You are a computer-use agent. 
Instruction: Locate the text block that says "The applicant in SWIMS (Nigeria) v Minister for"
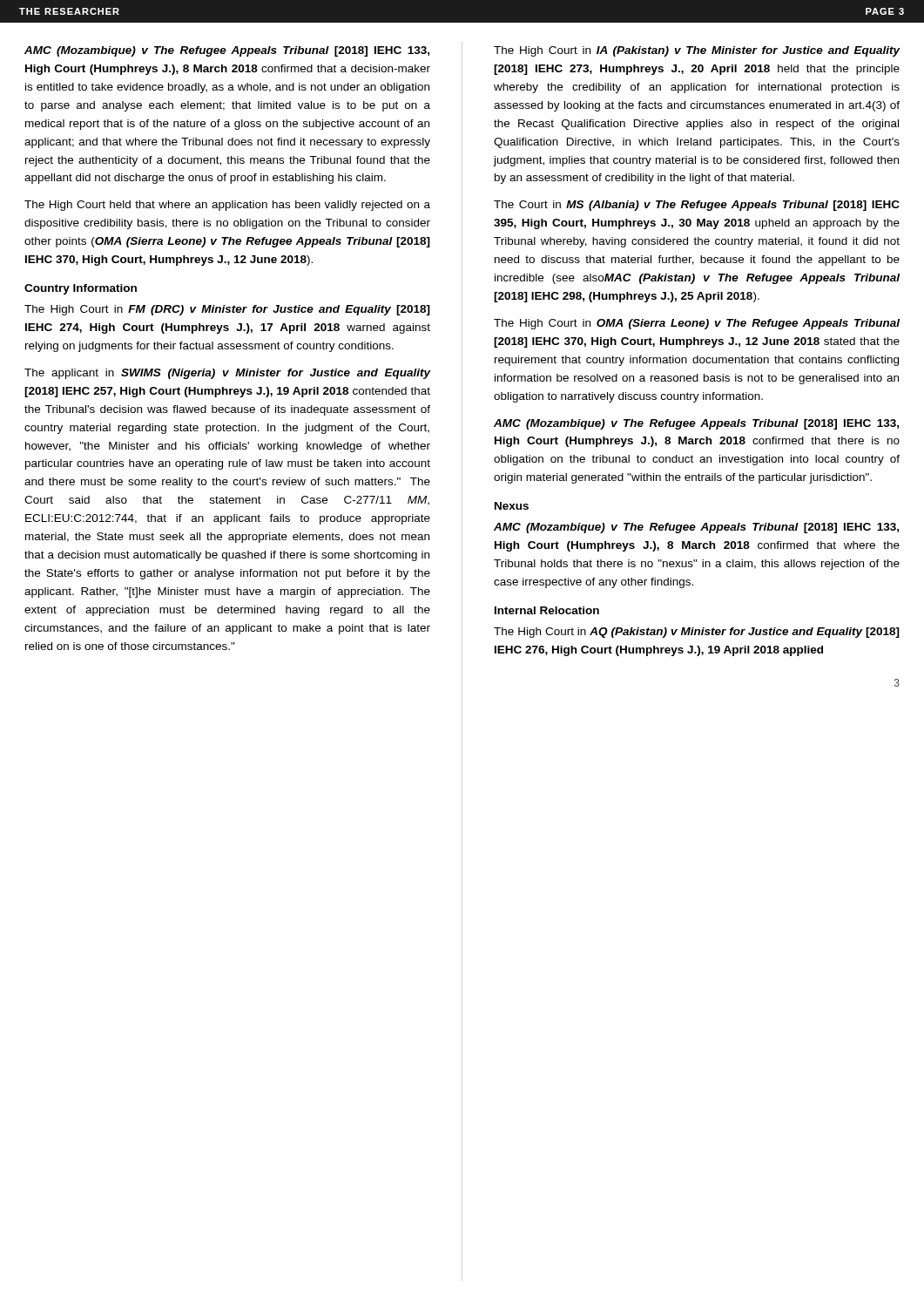click(227, 510)
